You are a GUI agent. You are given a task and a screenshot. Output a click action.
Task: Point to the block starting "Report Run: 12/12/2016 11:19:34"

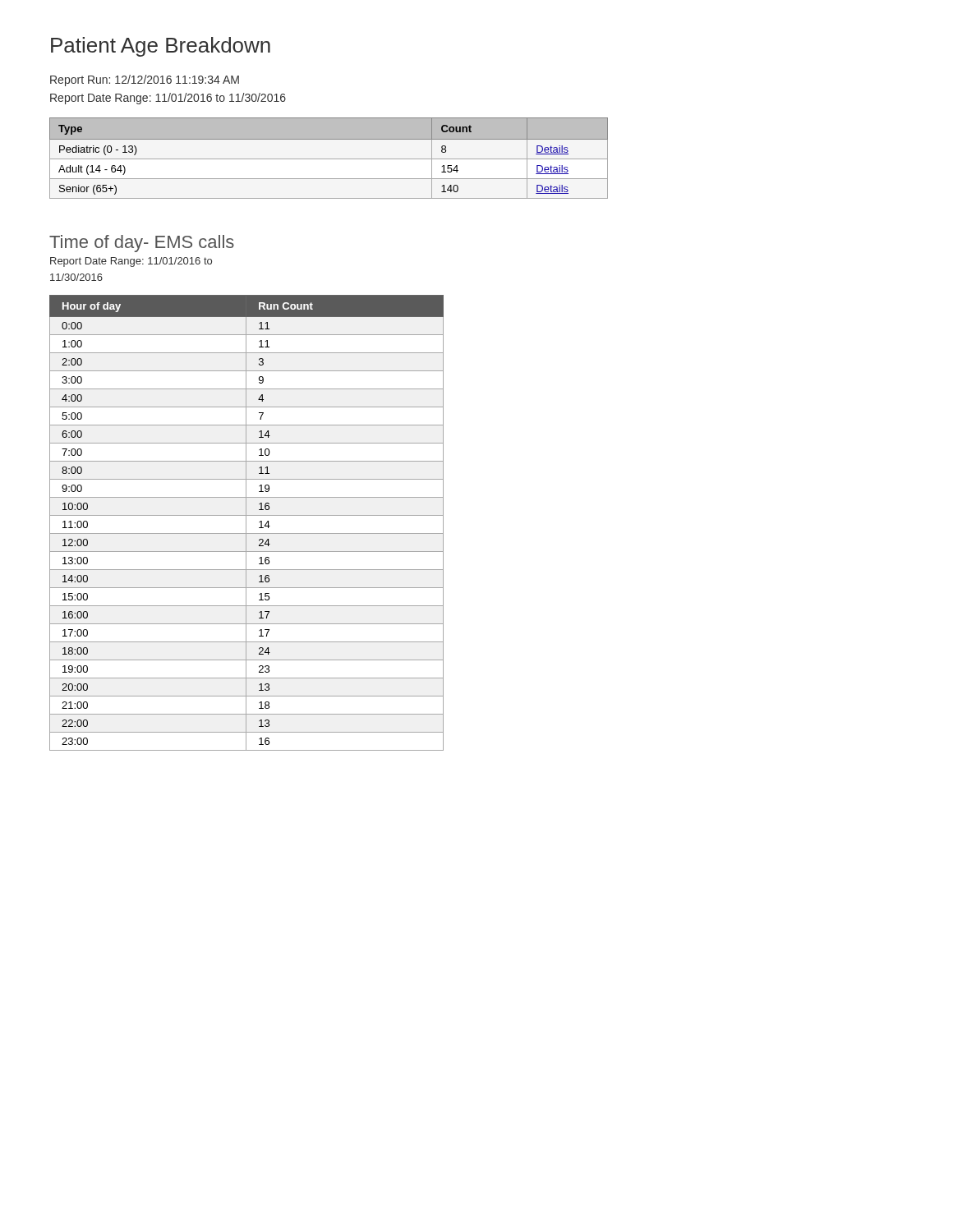145,80
